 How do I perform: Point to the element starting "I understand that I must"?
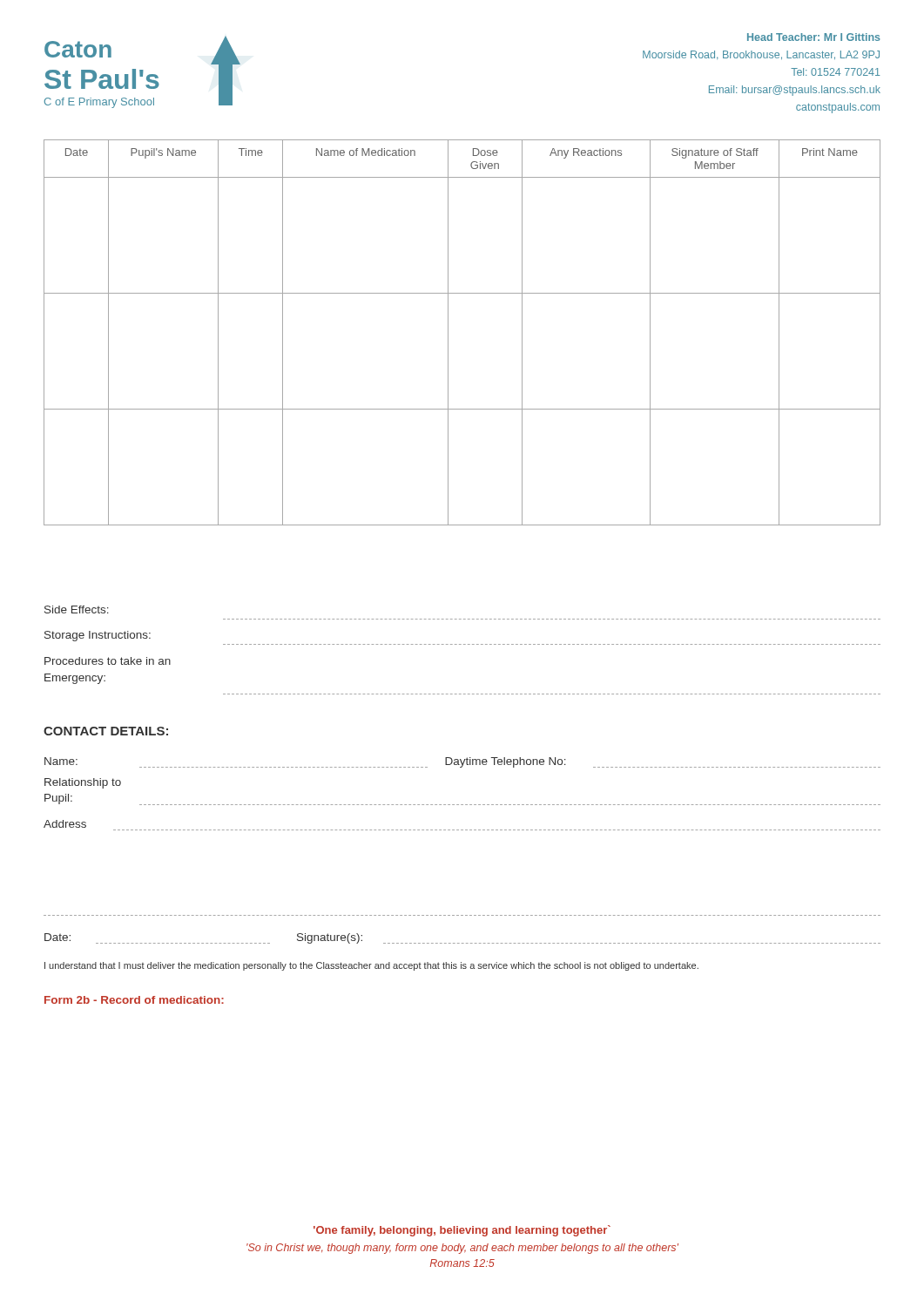371,965
